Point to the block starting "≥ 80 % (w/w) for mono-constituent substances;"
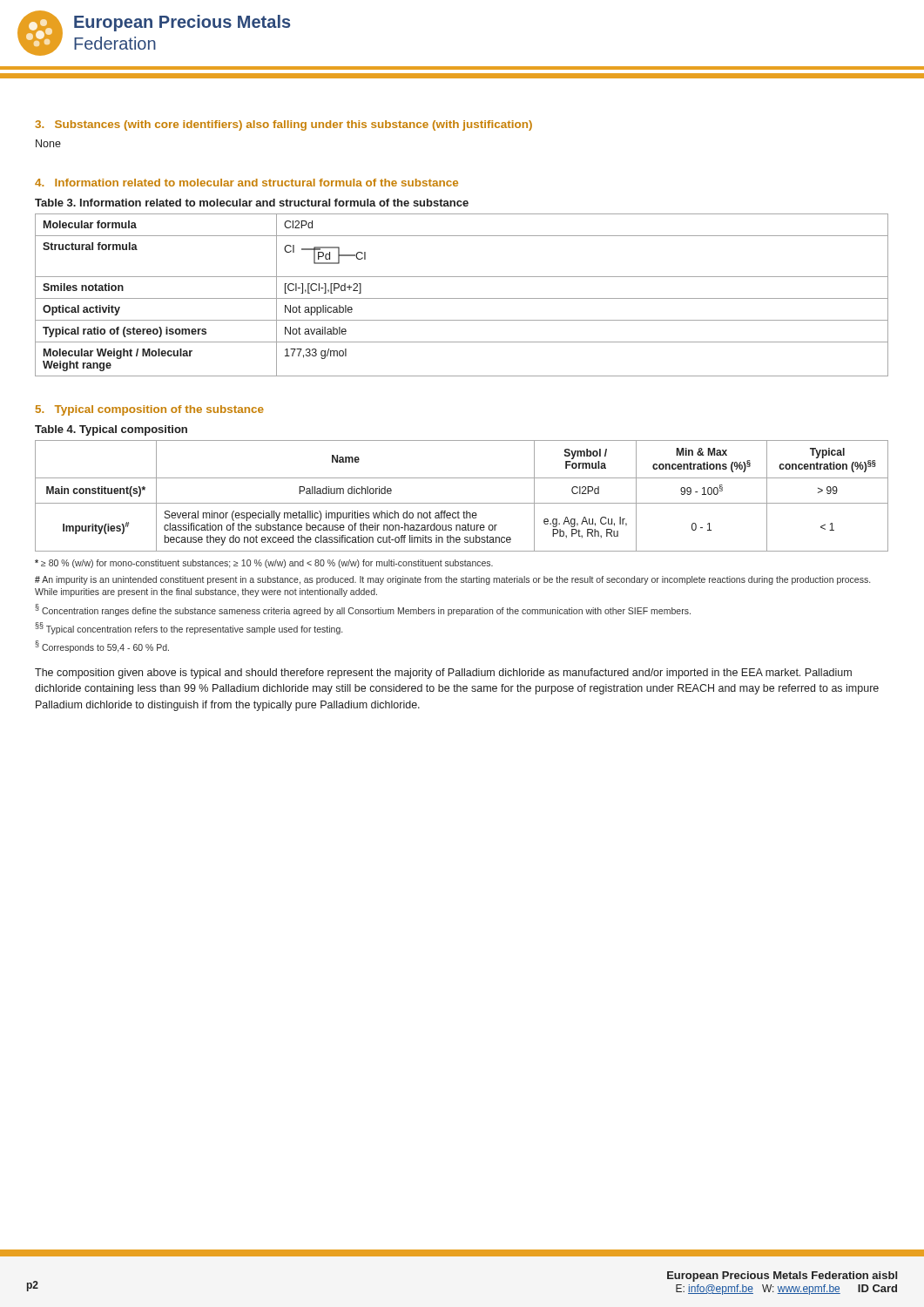 pos(264,563)
